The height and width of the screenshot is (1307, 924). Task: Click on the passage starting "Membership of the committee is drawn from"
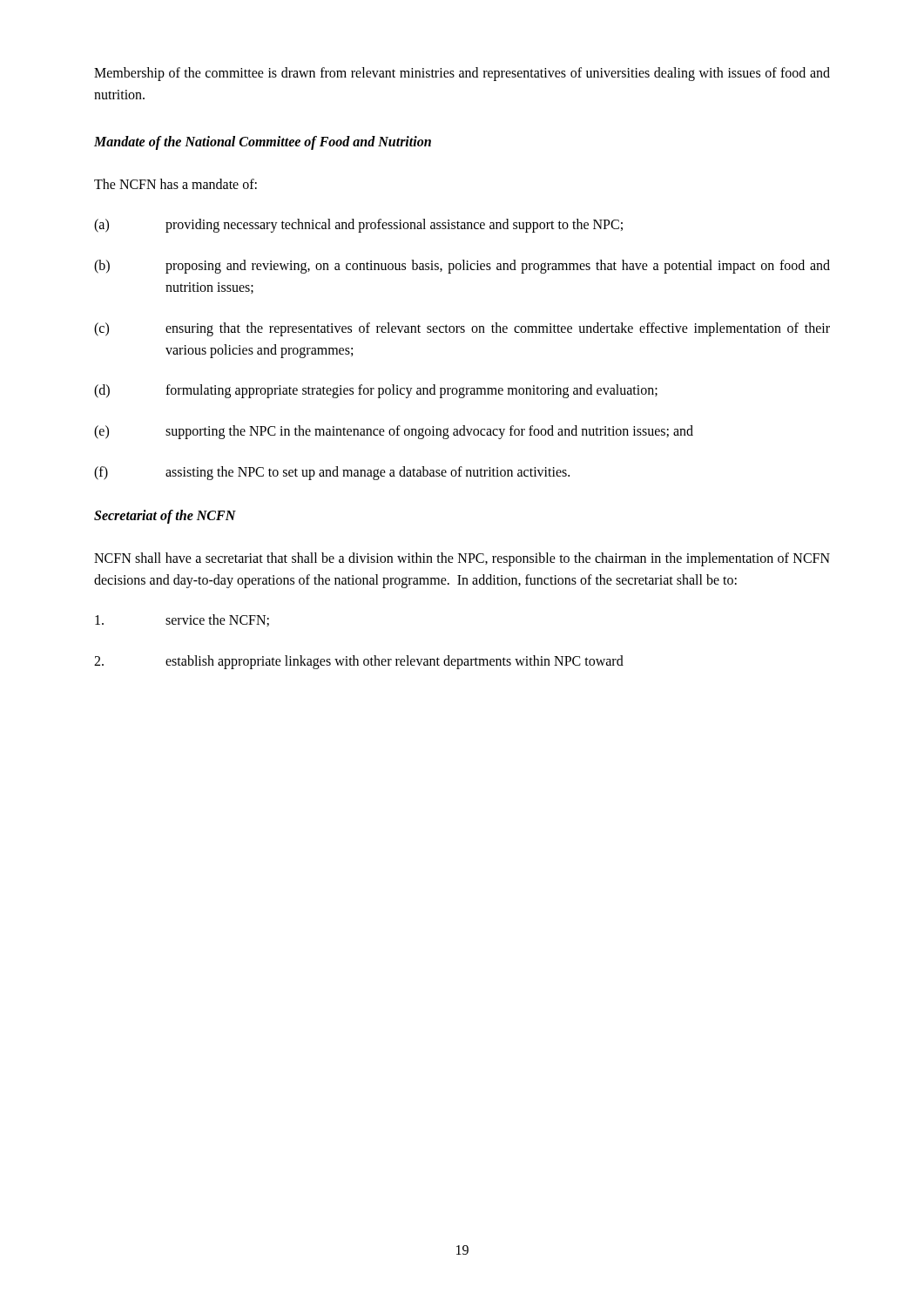[462, 84]
